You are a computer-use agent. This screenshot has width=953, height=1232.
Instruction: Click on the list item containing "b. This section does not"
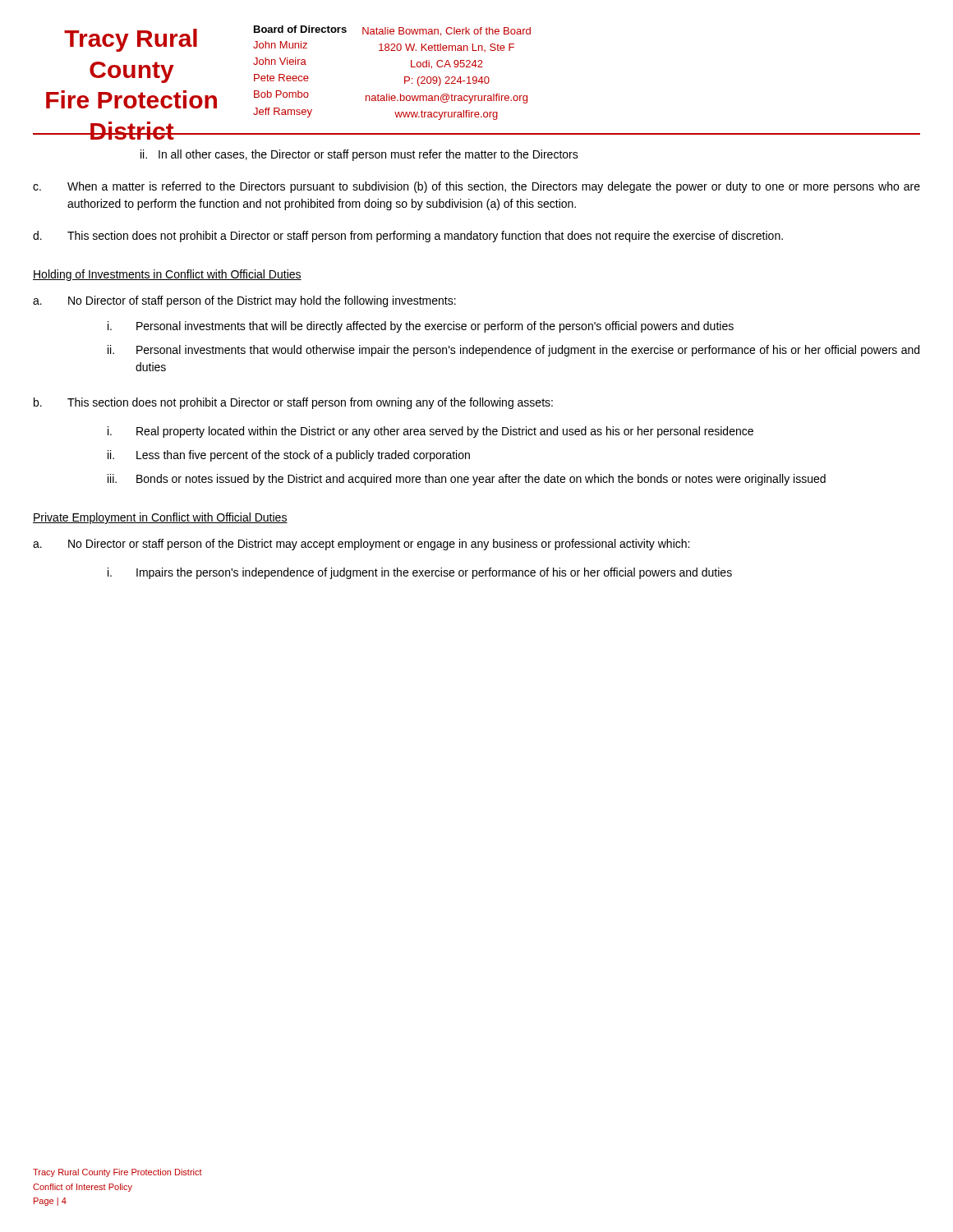293,403
